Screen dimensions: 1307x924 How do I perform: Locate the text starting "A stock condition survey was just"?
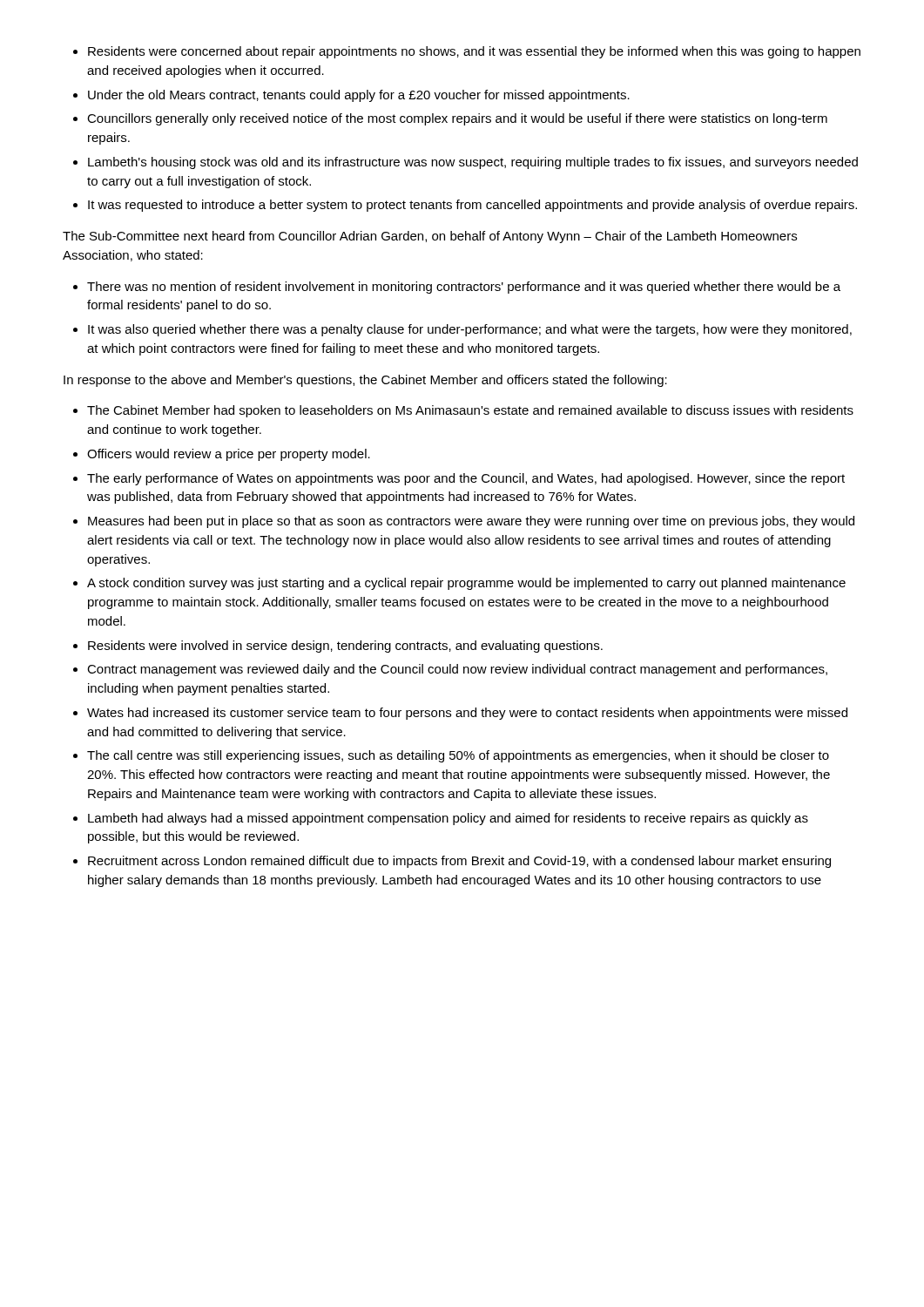click(466, 602)
